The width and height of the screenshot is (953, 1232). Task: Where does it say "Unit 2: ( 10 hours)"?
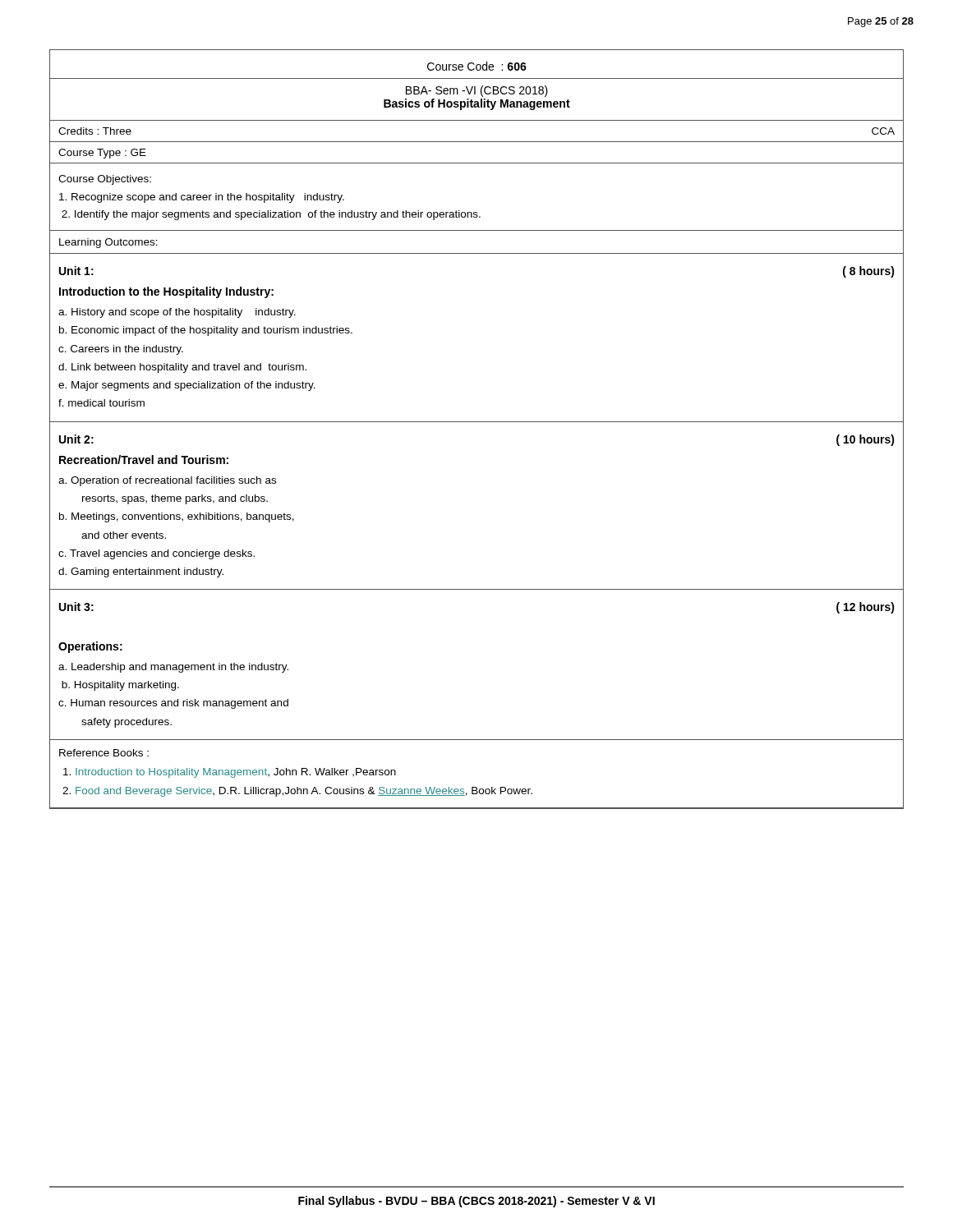(78, 440)
